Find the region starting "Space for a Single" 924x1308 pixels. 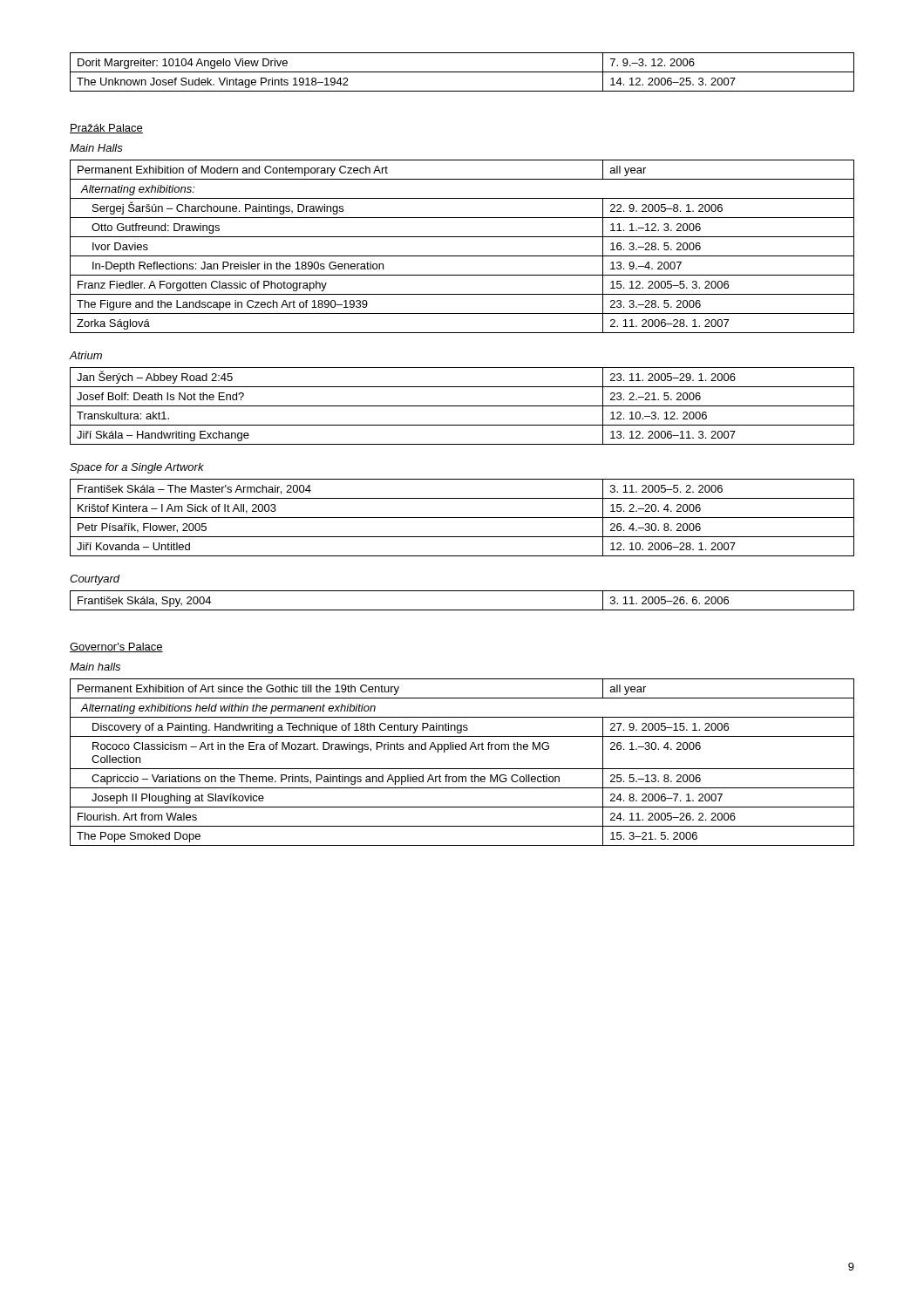pyautogui.click(x=137, y=467)
